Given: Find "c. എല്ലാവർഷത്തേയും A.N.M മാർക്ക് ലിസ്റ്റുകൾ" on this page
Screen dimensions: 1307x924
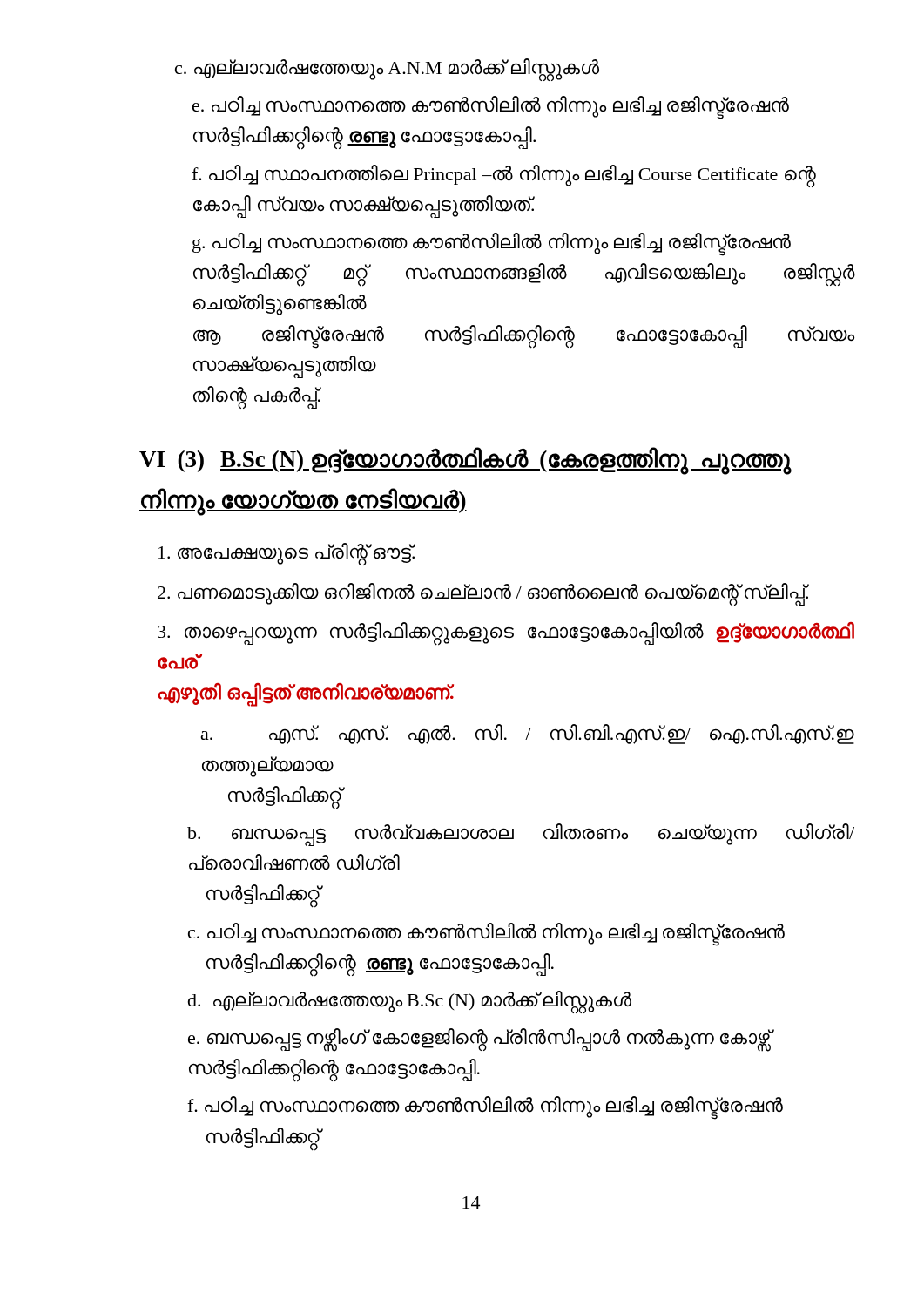Looking at the screenshot, I should coord(387,68).
